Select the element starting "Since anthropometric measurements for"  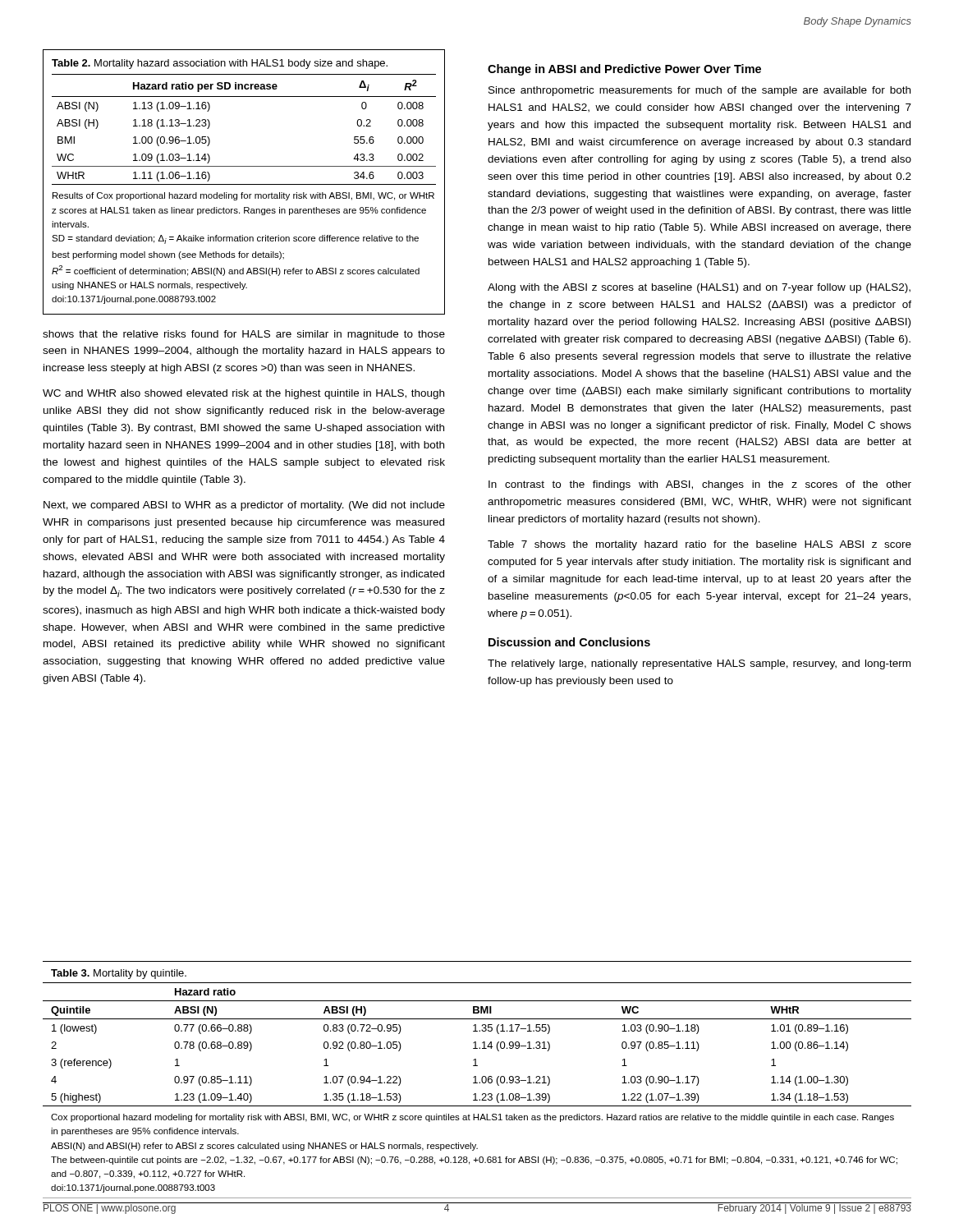(x=699, y=176)
